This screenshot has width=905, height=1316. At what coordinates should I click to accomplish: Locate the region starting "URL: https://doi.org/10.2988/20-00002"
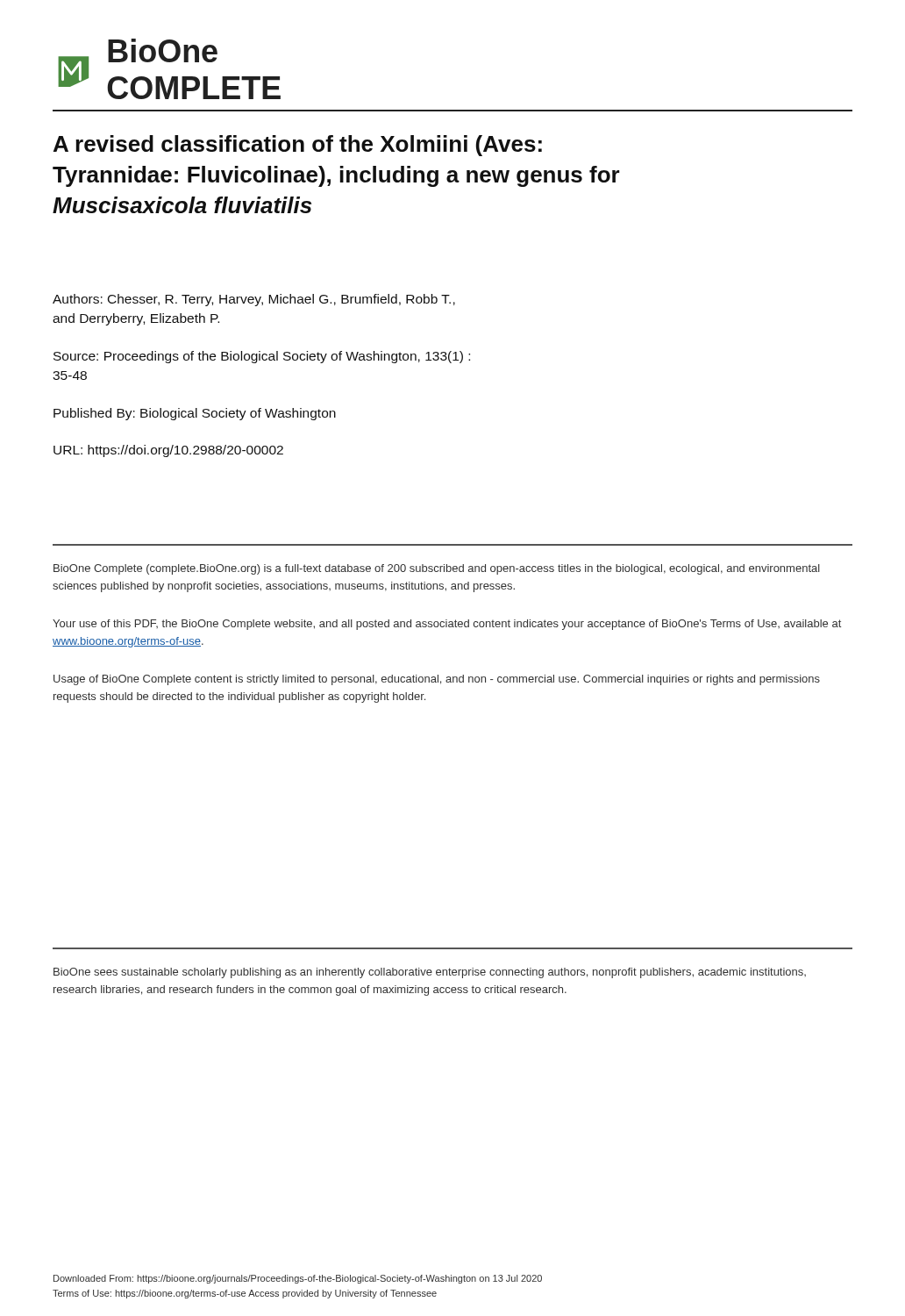(x=168, y=451)
